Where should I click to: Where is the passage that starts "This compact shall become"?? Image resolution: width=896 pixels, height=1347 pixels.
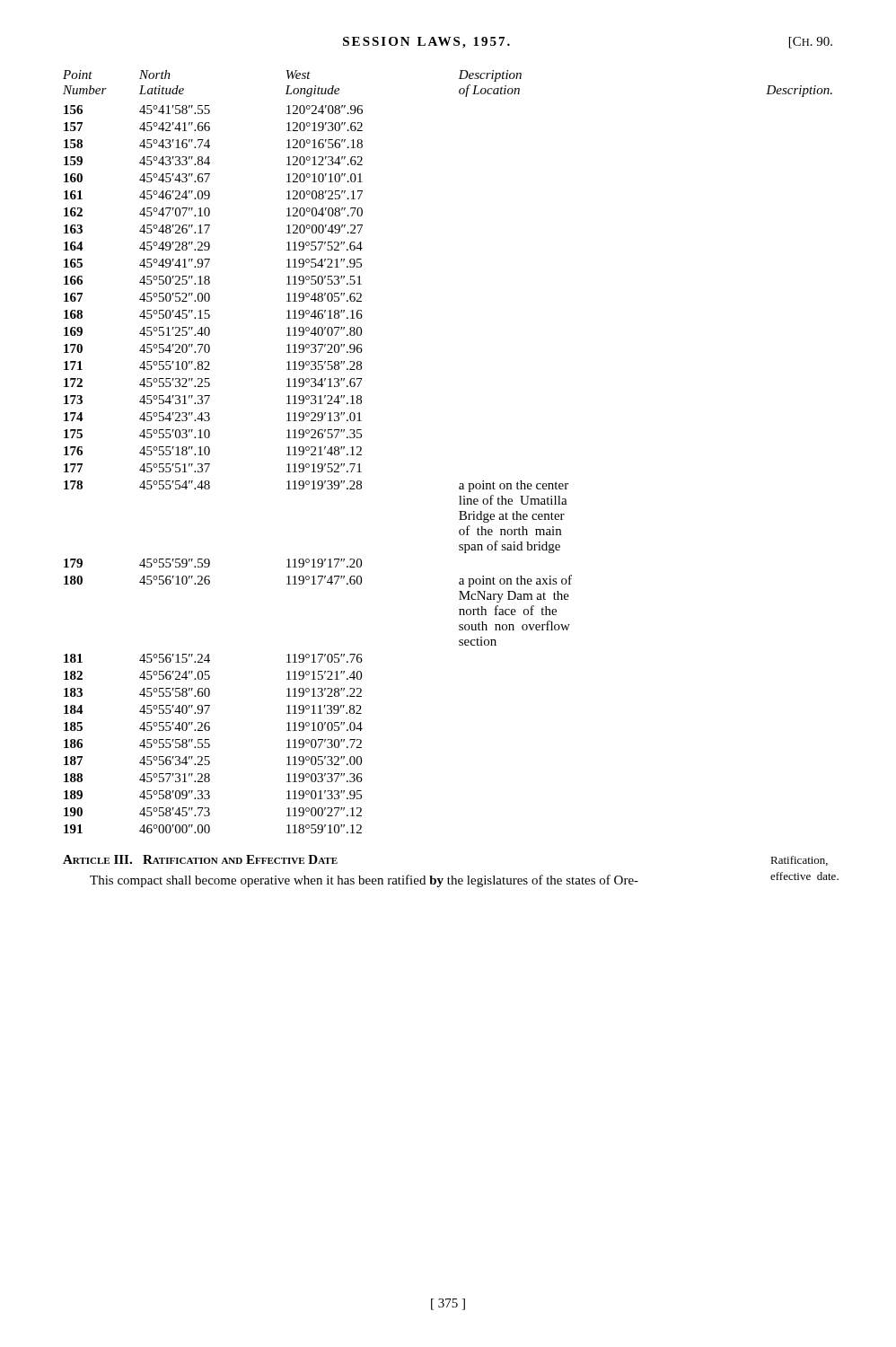tap(448, 880)
